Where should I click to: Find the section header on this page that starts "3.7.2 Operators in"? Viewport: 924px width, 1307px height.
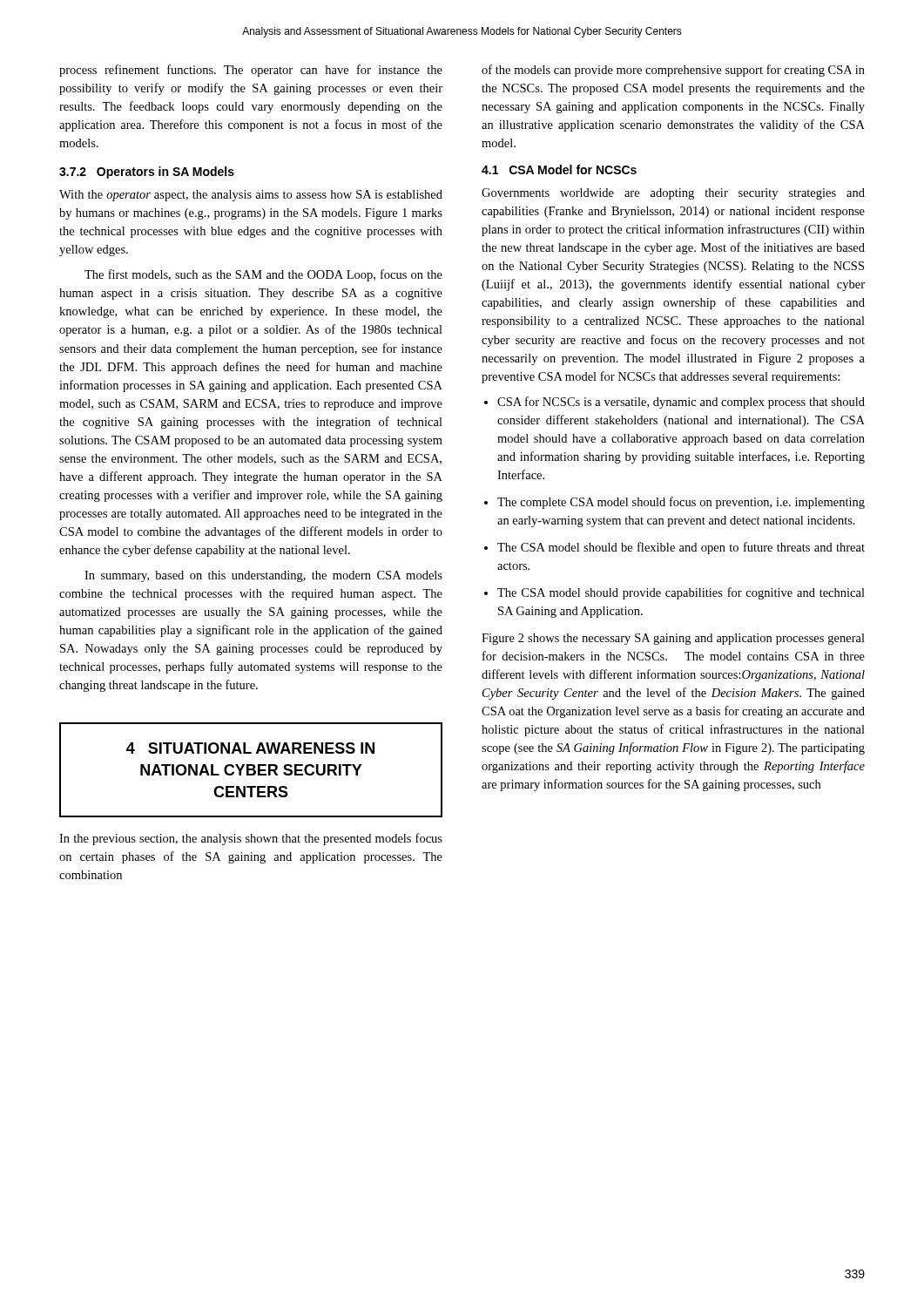click(x=147, y=173)
